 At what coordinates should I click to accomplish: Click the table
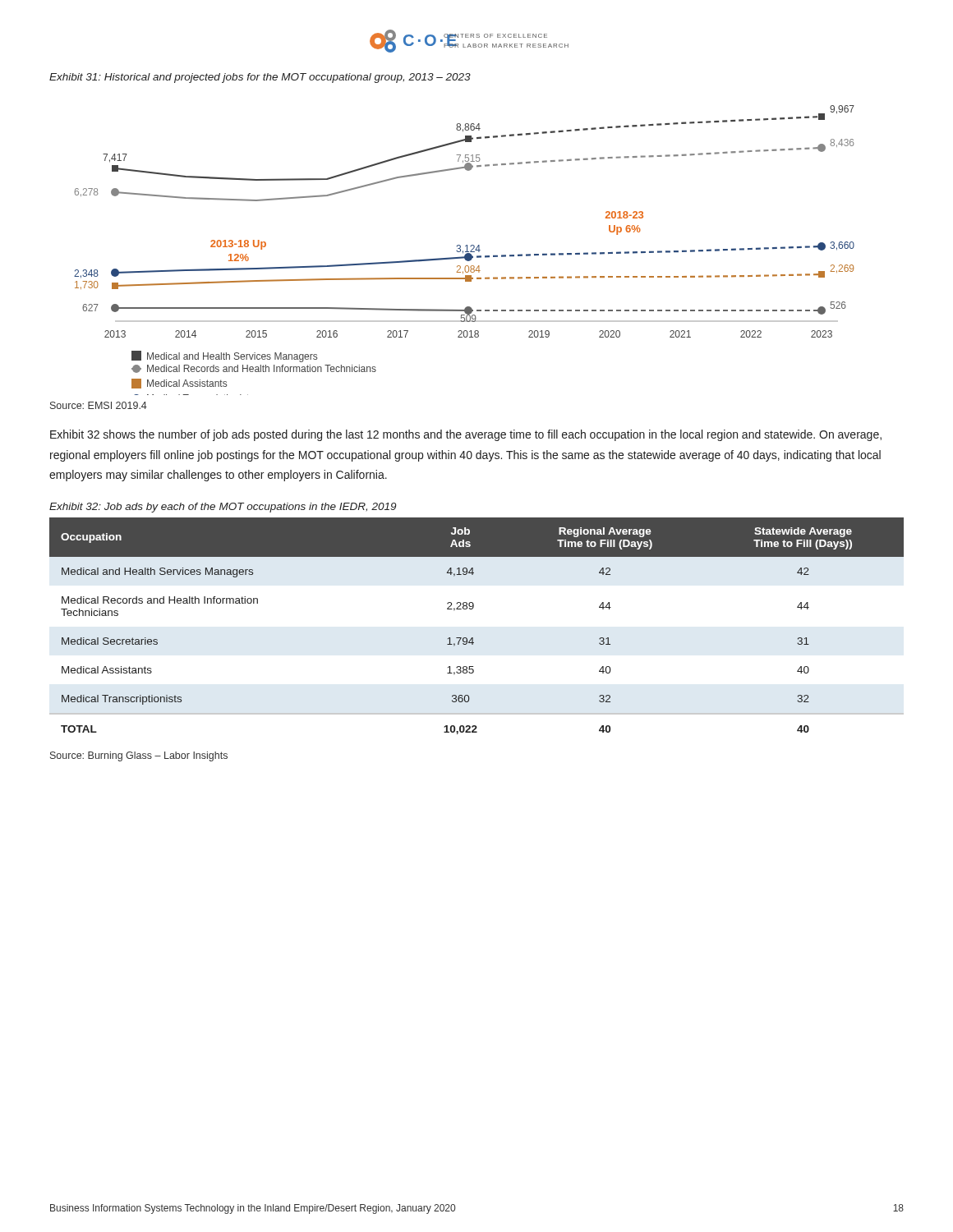(x=476, y=630)
